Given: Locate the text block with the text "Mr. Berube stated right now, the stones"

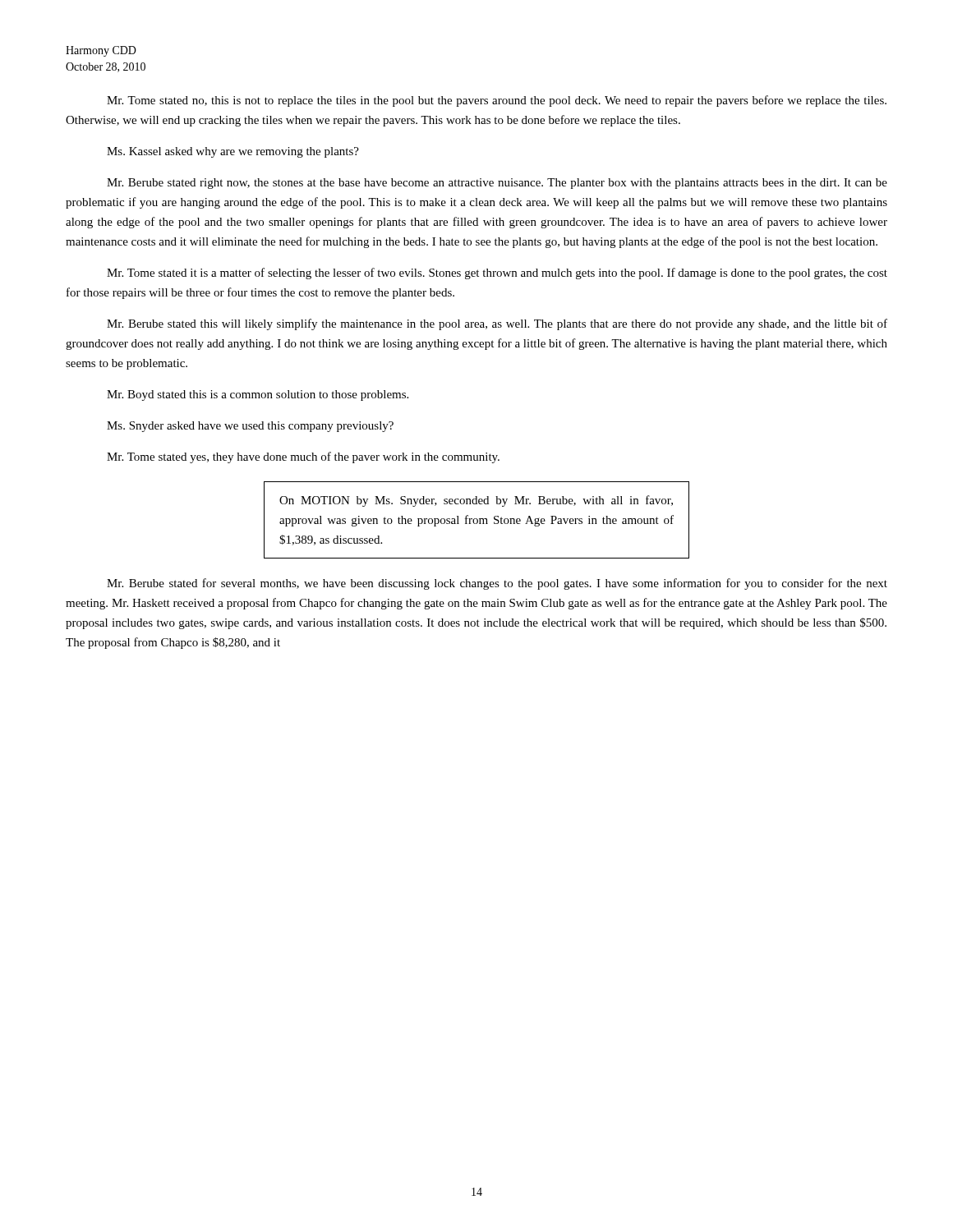Looking at the screenshot, I should (476, 212).
